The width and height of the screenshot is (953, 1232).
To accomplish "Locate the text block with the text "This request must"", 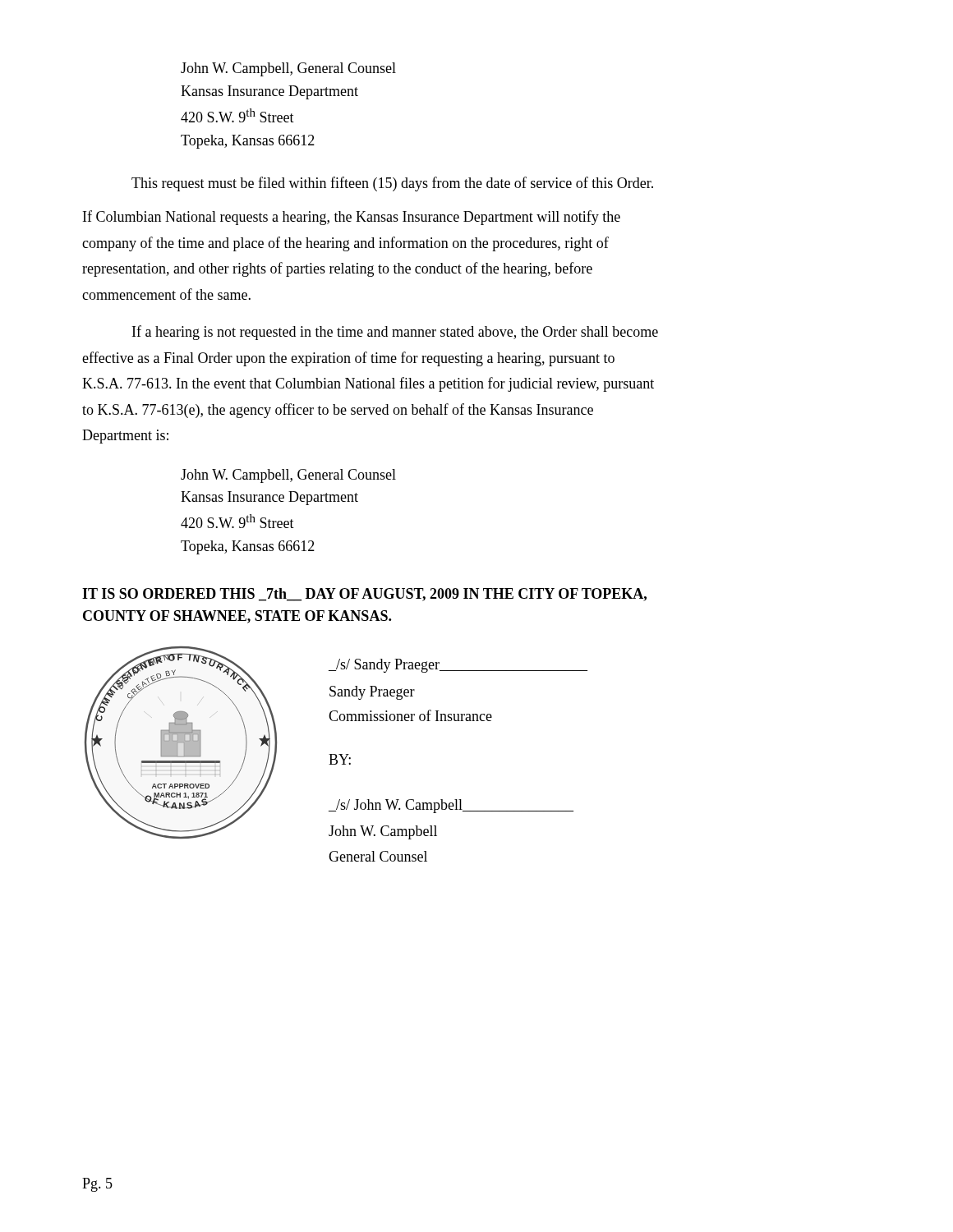I will (393, 183).
